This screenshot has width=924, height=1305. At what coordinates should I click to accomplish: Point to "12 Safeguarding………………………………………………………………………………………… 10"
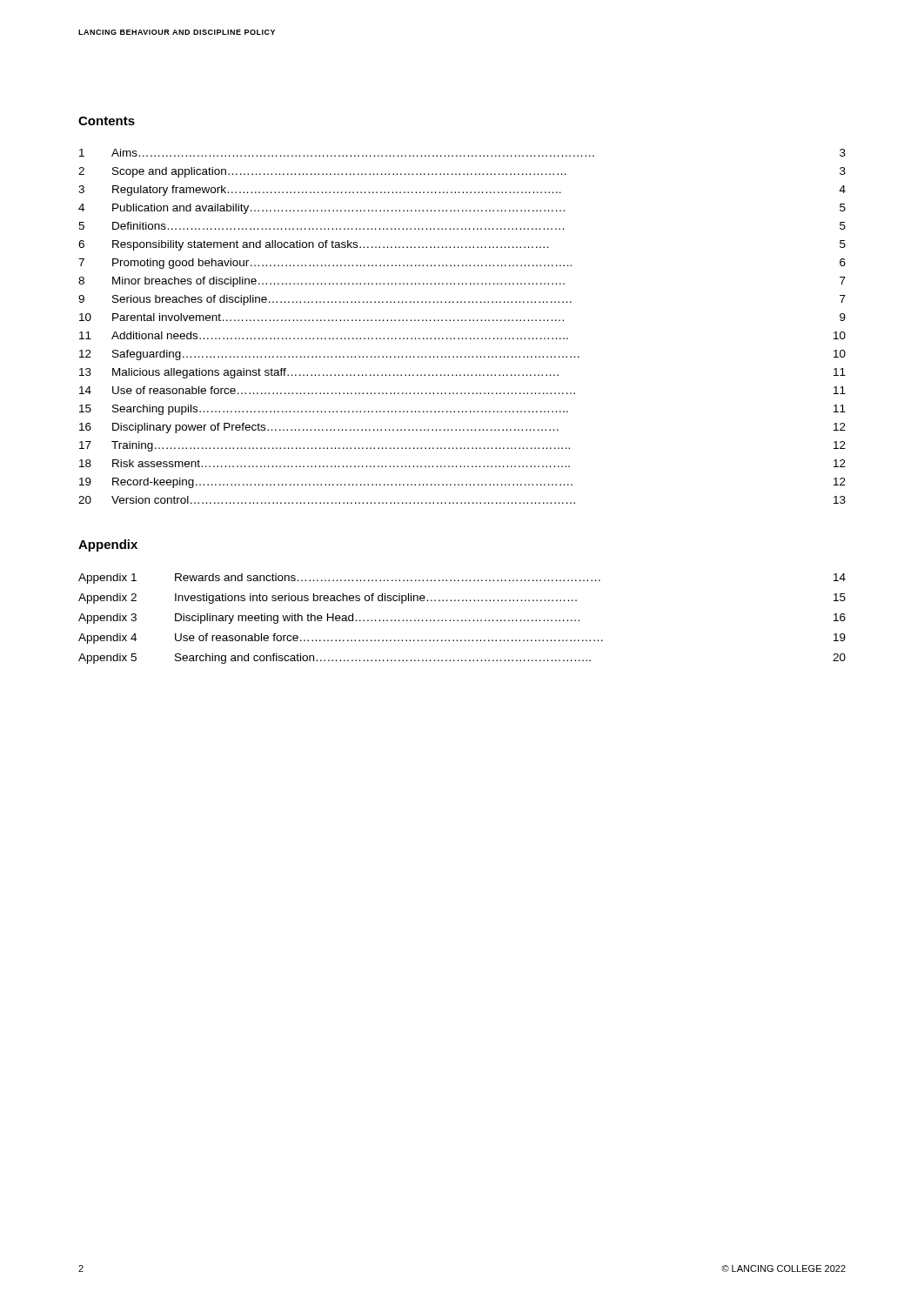(462, 354)
